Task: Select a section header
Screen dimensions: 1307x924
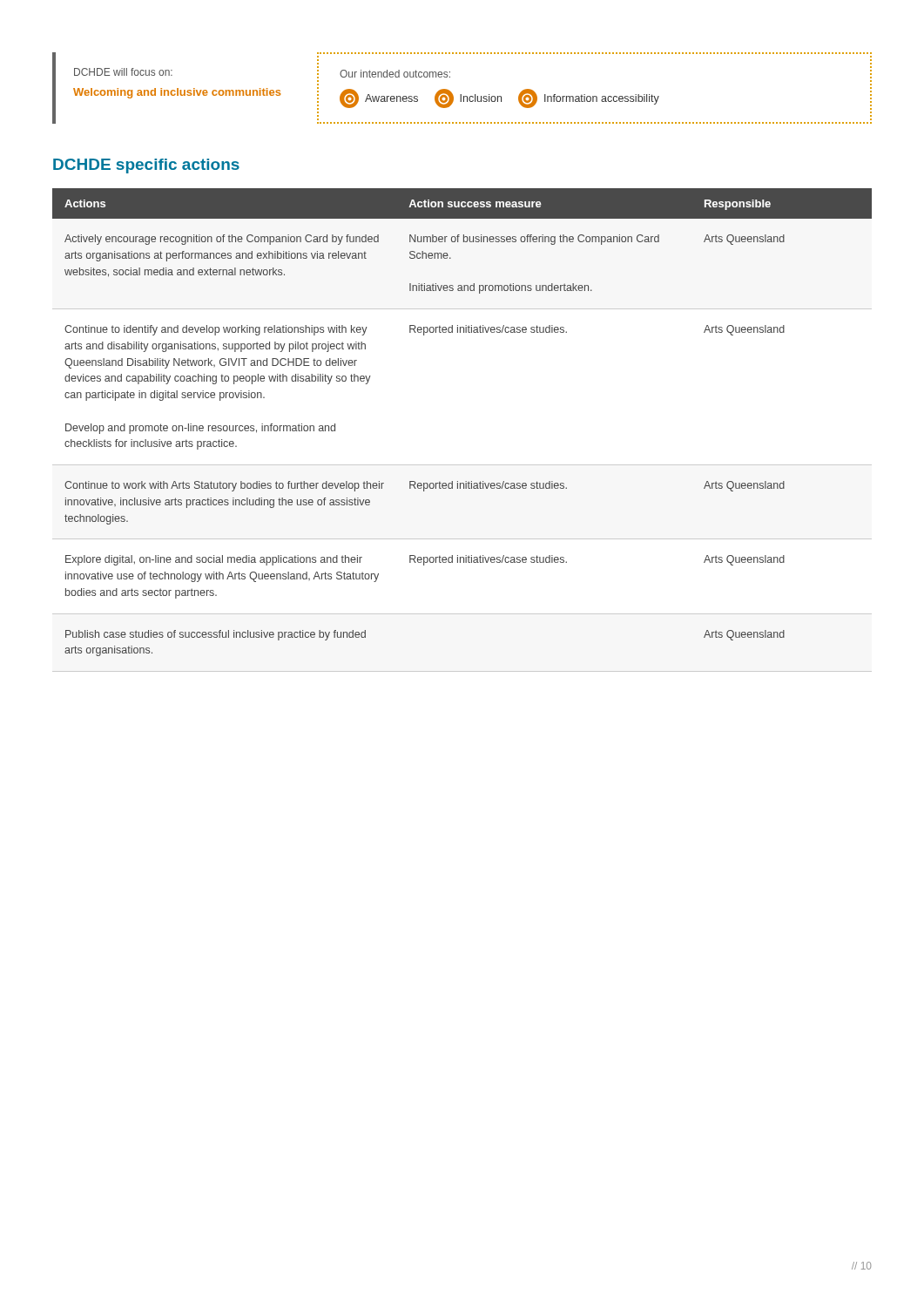Action: 146,164
